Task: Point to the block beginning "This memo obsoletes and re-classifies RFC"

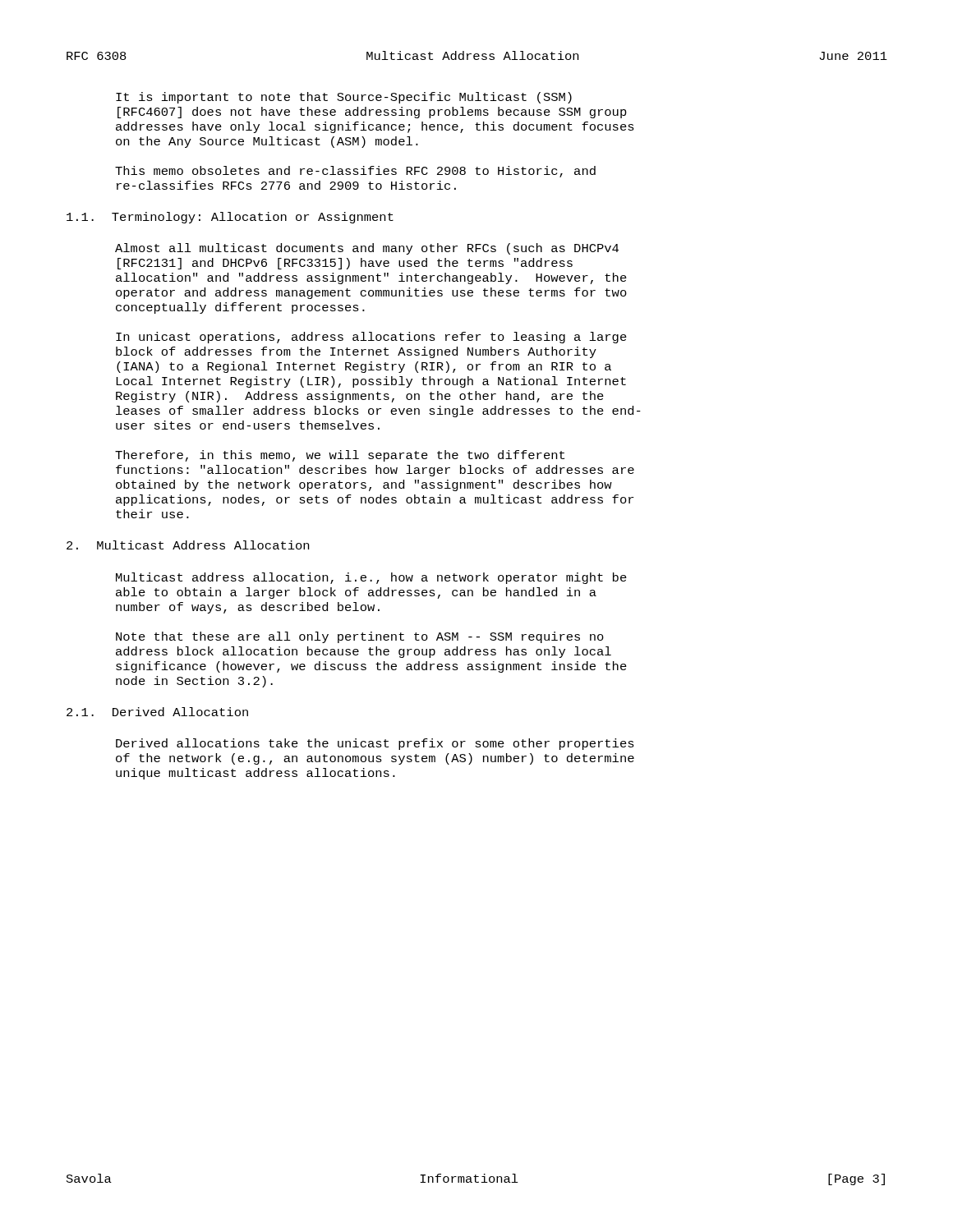Action: pyautogui.click(x=356, y=179)
